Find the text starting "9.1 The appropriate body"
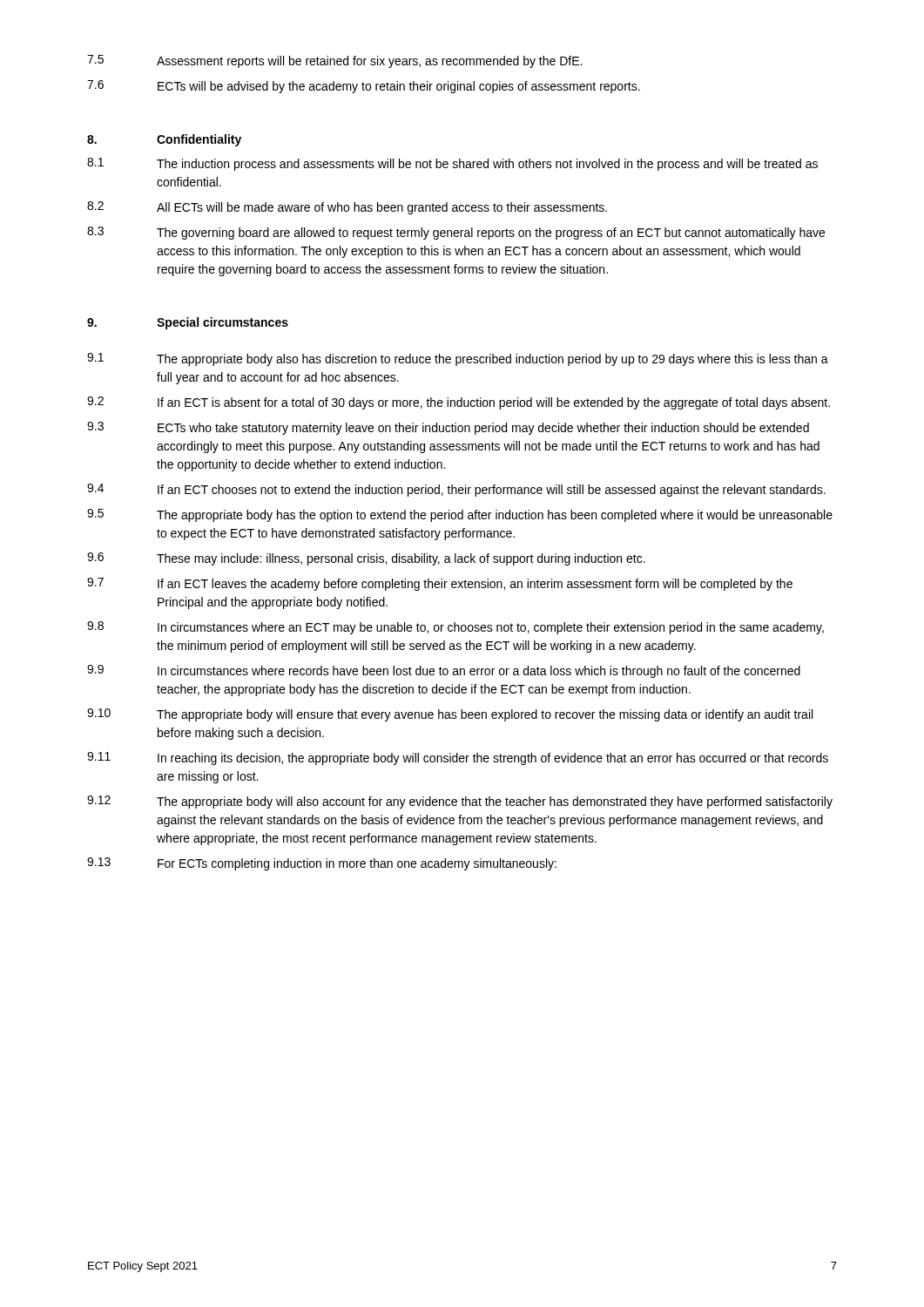924x1307 pixels. pyautogui.click(x=462, y=369)
